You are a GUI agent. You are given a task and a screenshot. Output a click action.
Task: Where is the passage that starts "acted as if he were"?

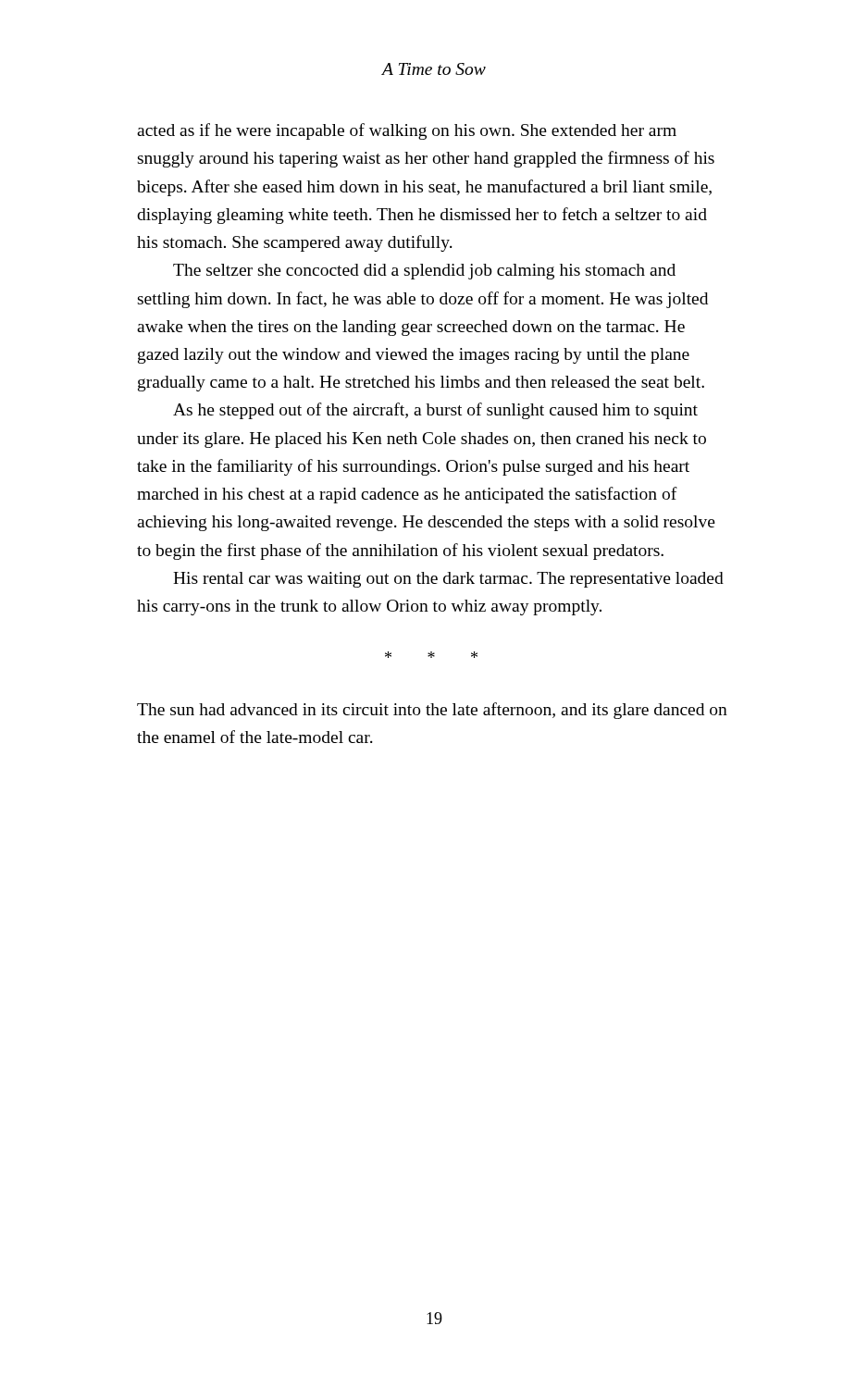point(434,368)
